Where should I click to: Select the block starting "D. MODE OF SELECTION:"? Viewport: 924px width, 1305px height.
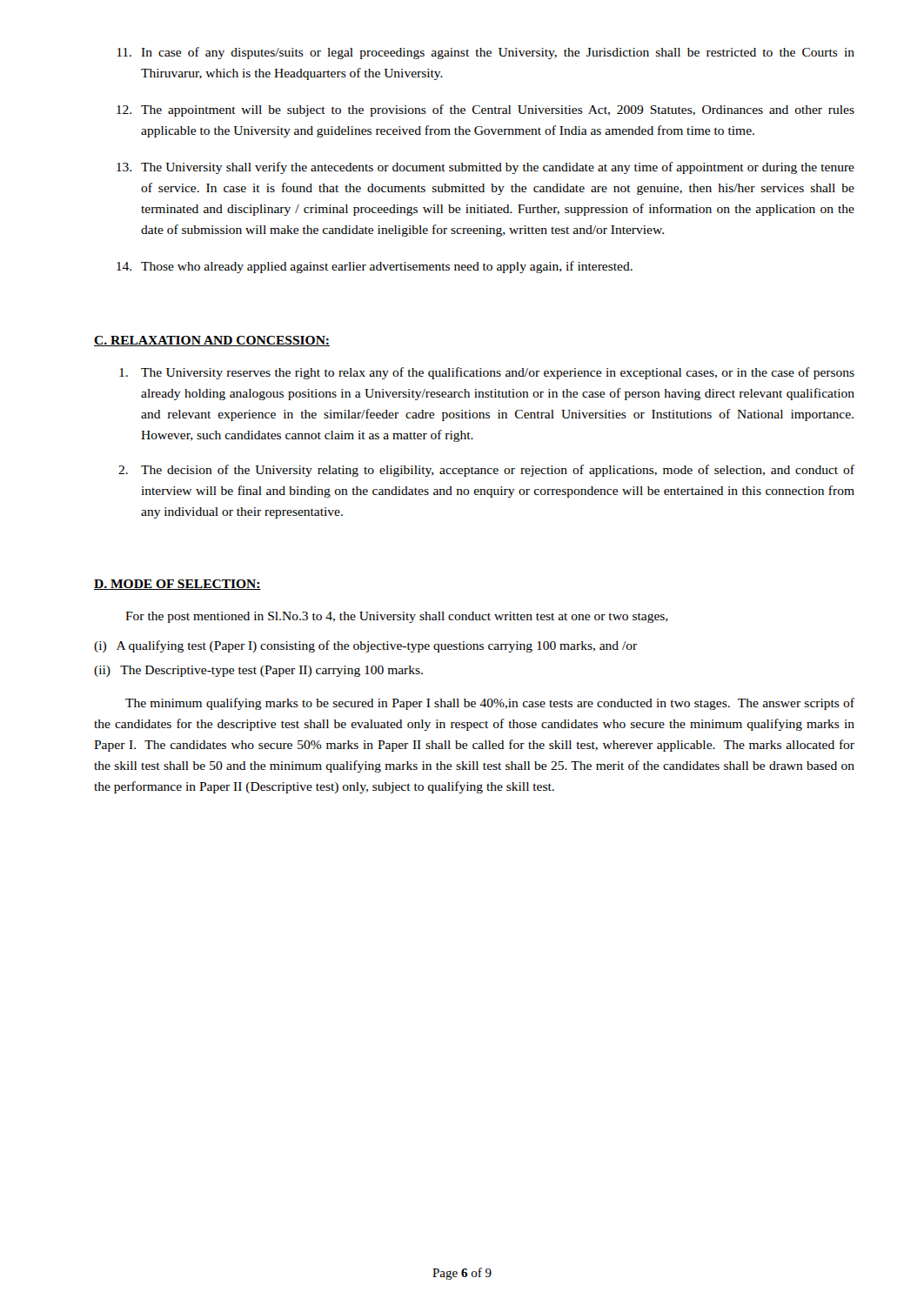(177, 584)
